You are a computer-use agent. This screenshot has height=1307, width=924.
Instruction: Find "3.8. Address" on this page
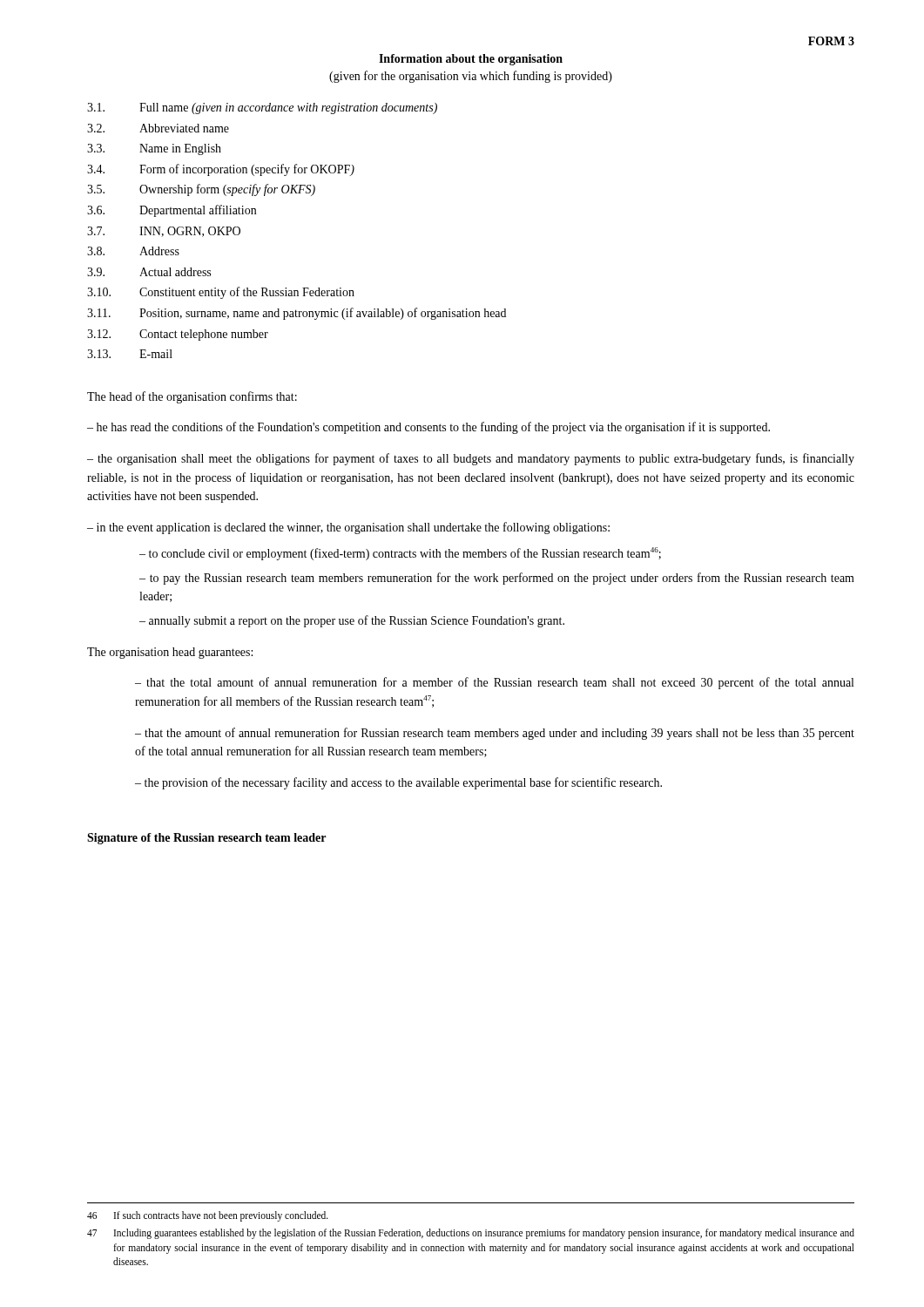click(x=99, y=251)
